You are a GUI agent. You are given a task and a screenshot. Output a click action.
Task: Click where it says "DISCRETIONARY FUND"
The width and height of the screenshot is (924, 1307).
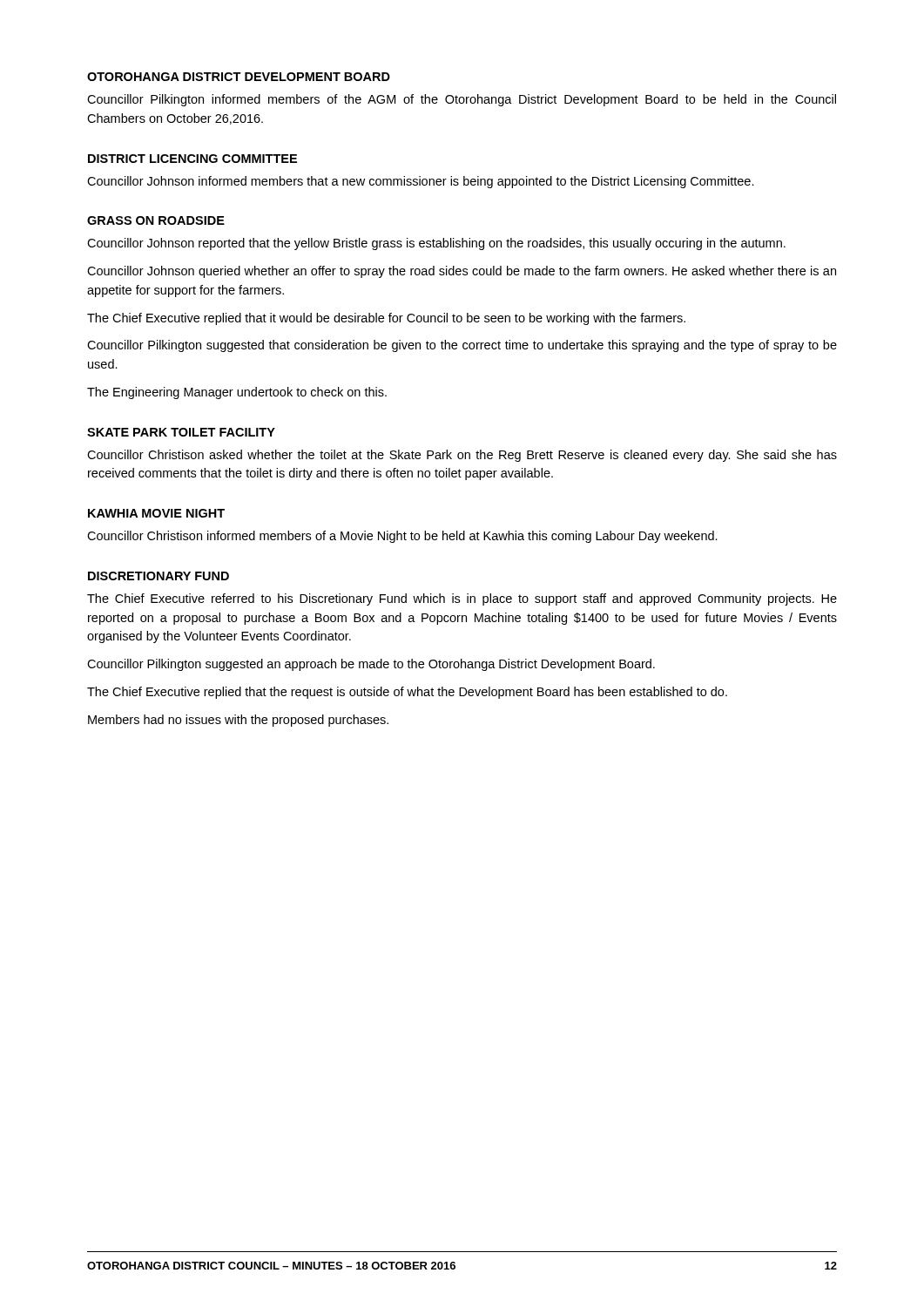point(158,576)
